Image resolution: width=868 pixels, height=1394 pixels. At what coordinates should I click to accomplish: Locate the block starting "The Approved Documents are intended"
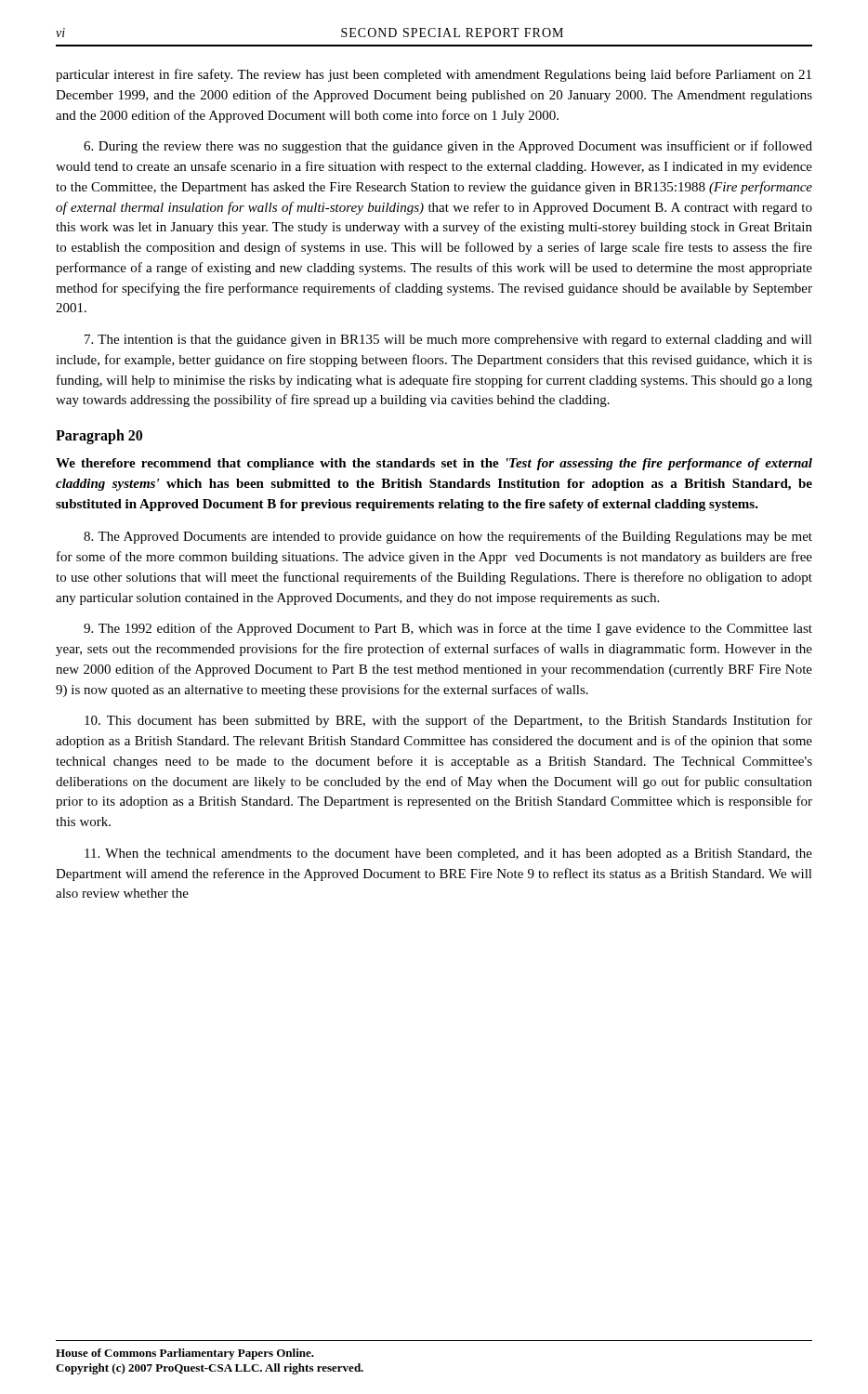[x=434, y=567]
